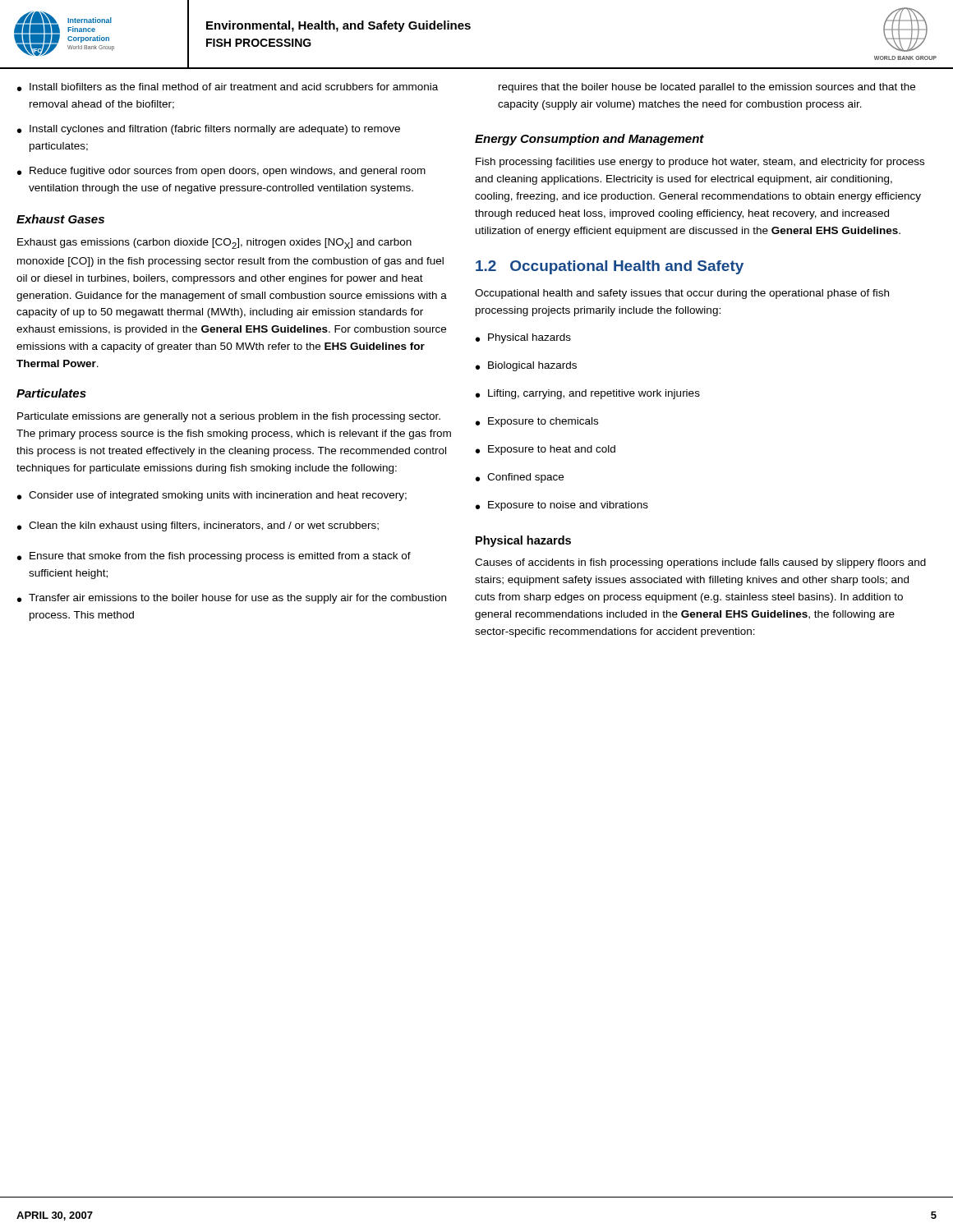Navigate to the passage starting "Exhaust gas emissions (carbon dioxide [CO2], nitrogen oxides"

(232, 303)
